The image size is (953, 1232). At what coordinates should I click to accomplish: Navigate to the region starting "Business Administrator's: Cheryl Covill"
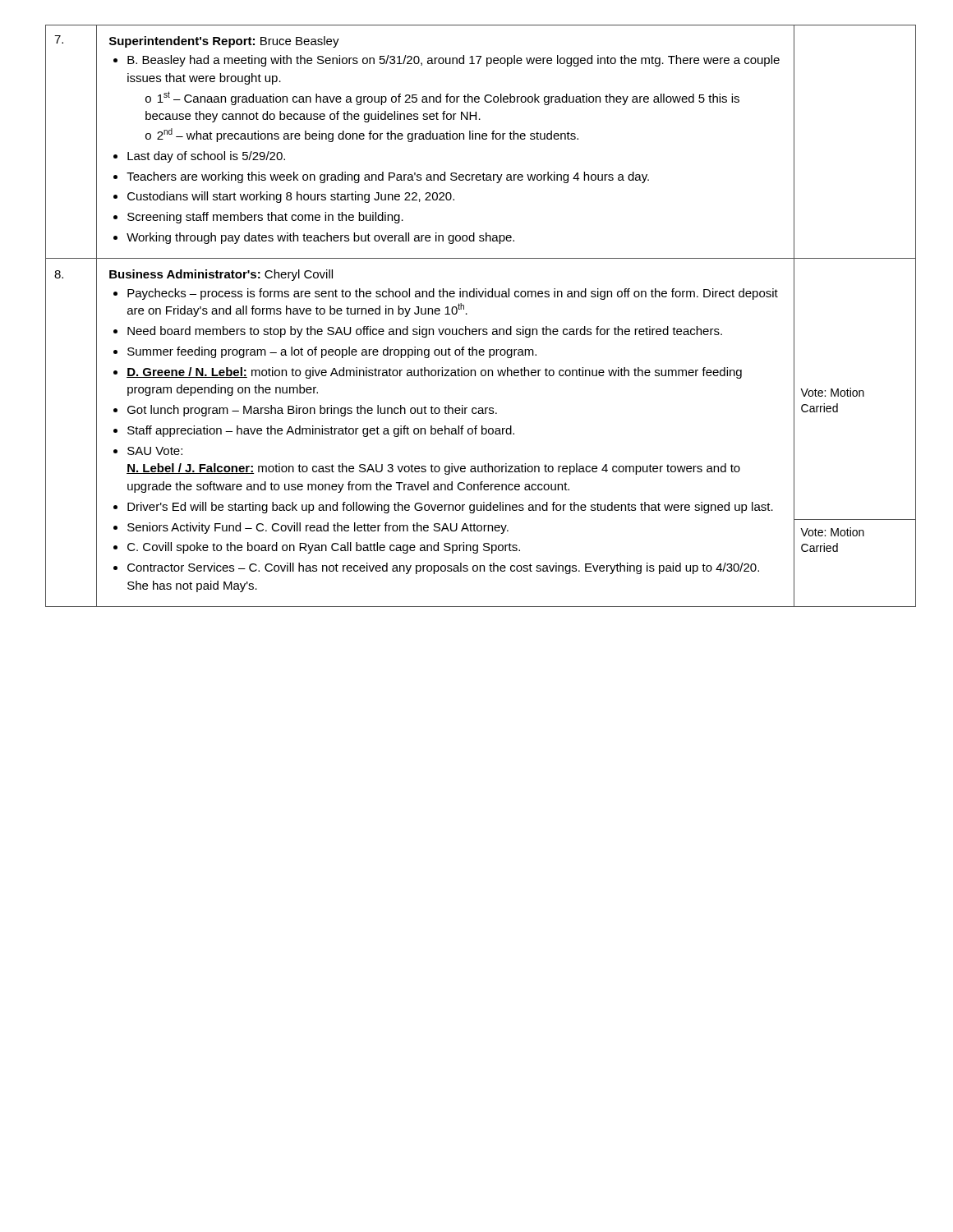[x=221, y=274]
